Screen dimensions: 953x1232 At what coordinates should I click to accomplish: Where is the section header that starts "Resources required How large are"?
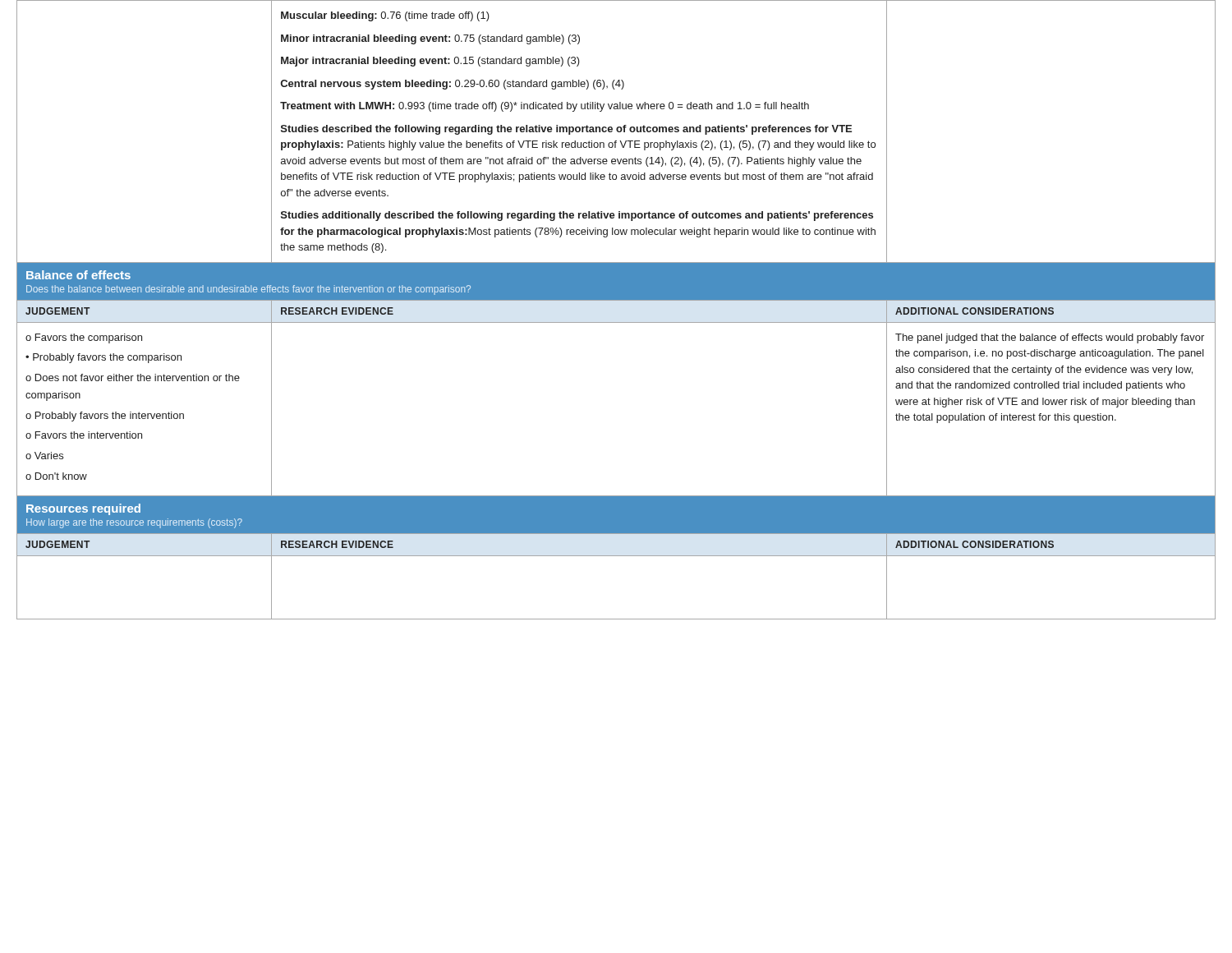tap(83, 509)
